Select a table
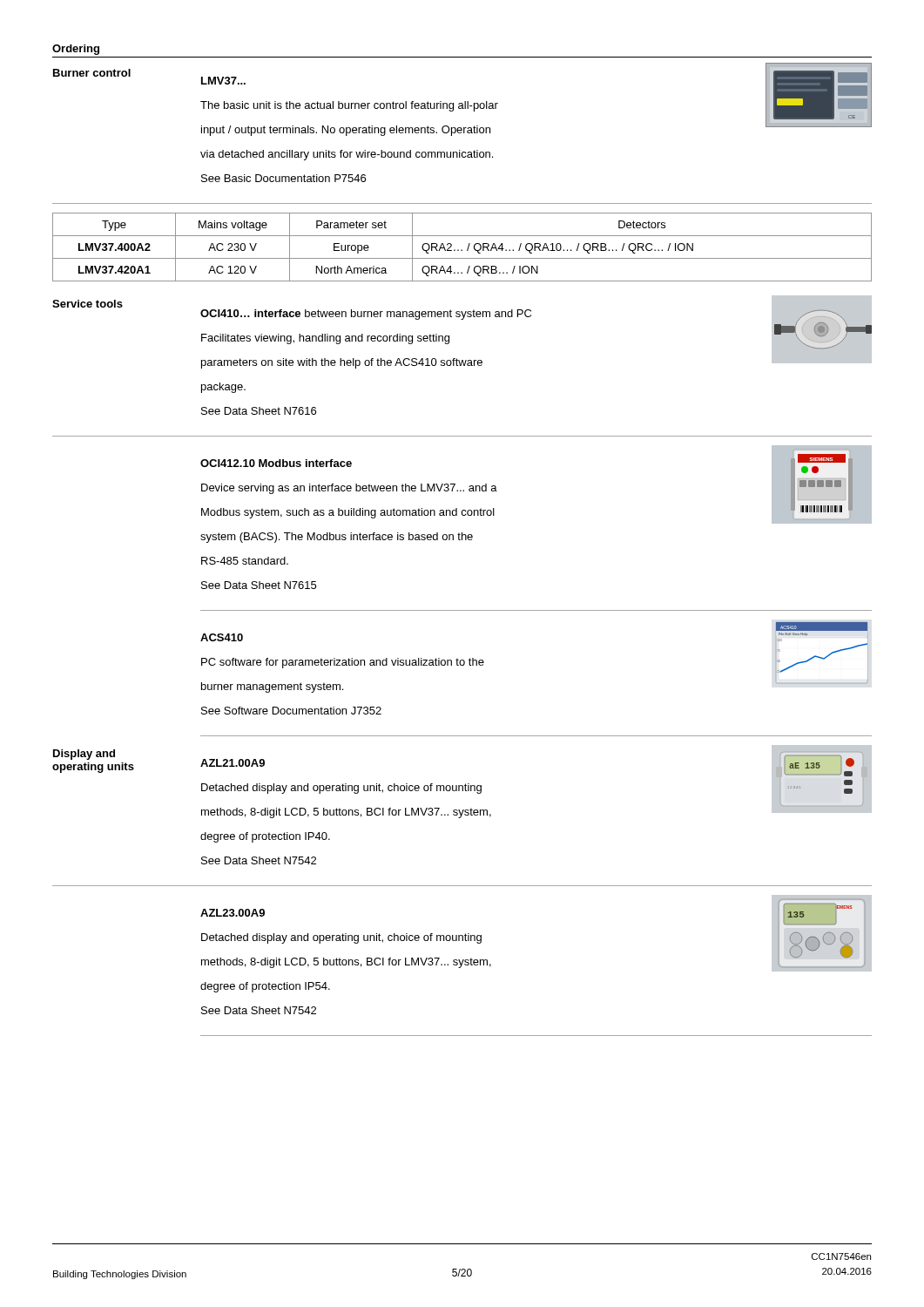Screen dimensions: 1307x924 (462, 247)
